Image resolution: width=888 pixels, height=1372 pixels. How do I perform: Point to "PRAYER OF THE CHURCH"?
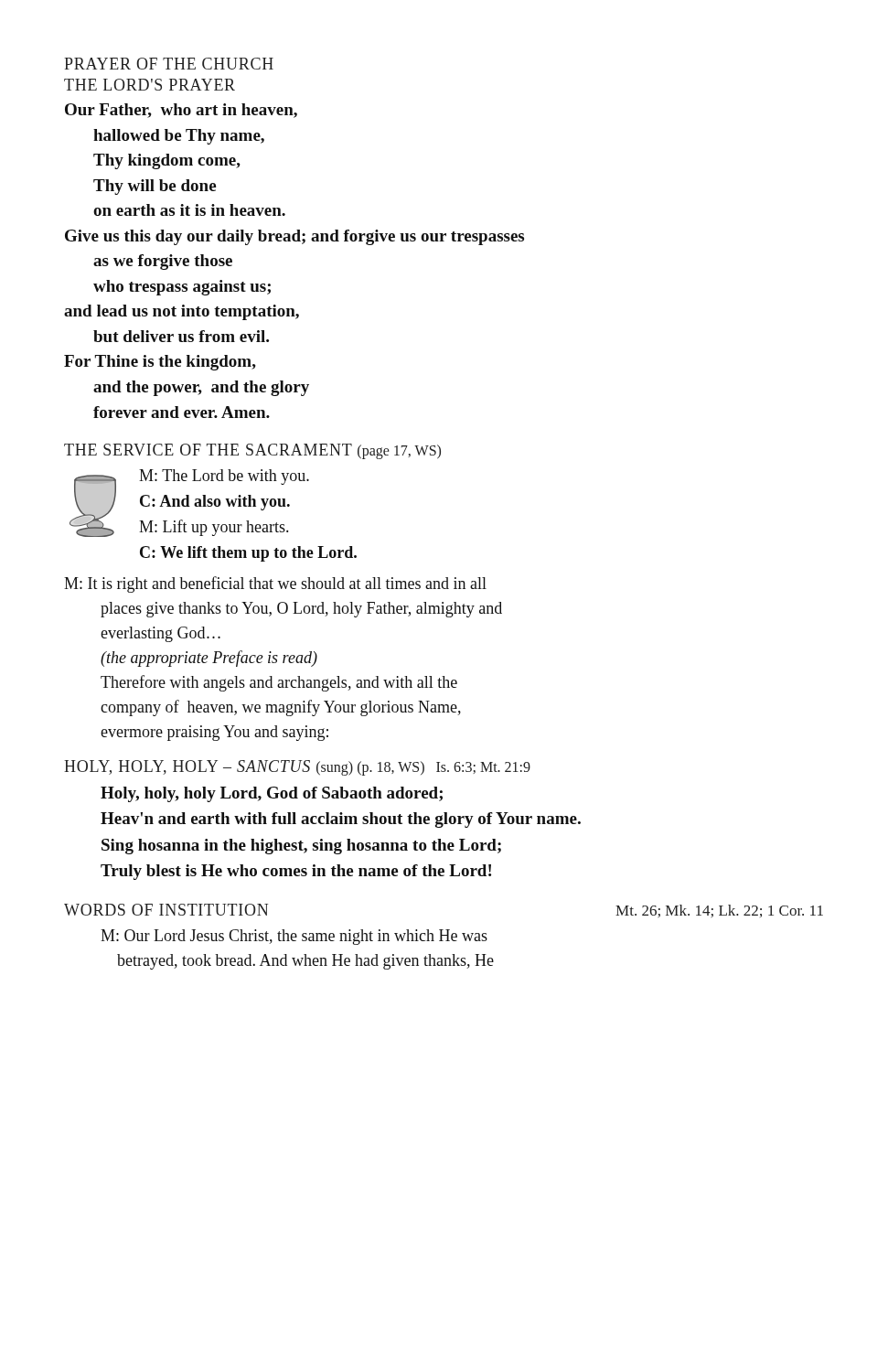pos(169,64)
